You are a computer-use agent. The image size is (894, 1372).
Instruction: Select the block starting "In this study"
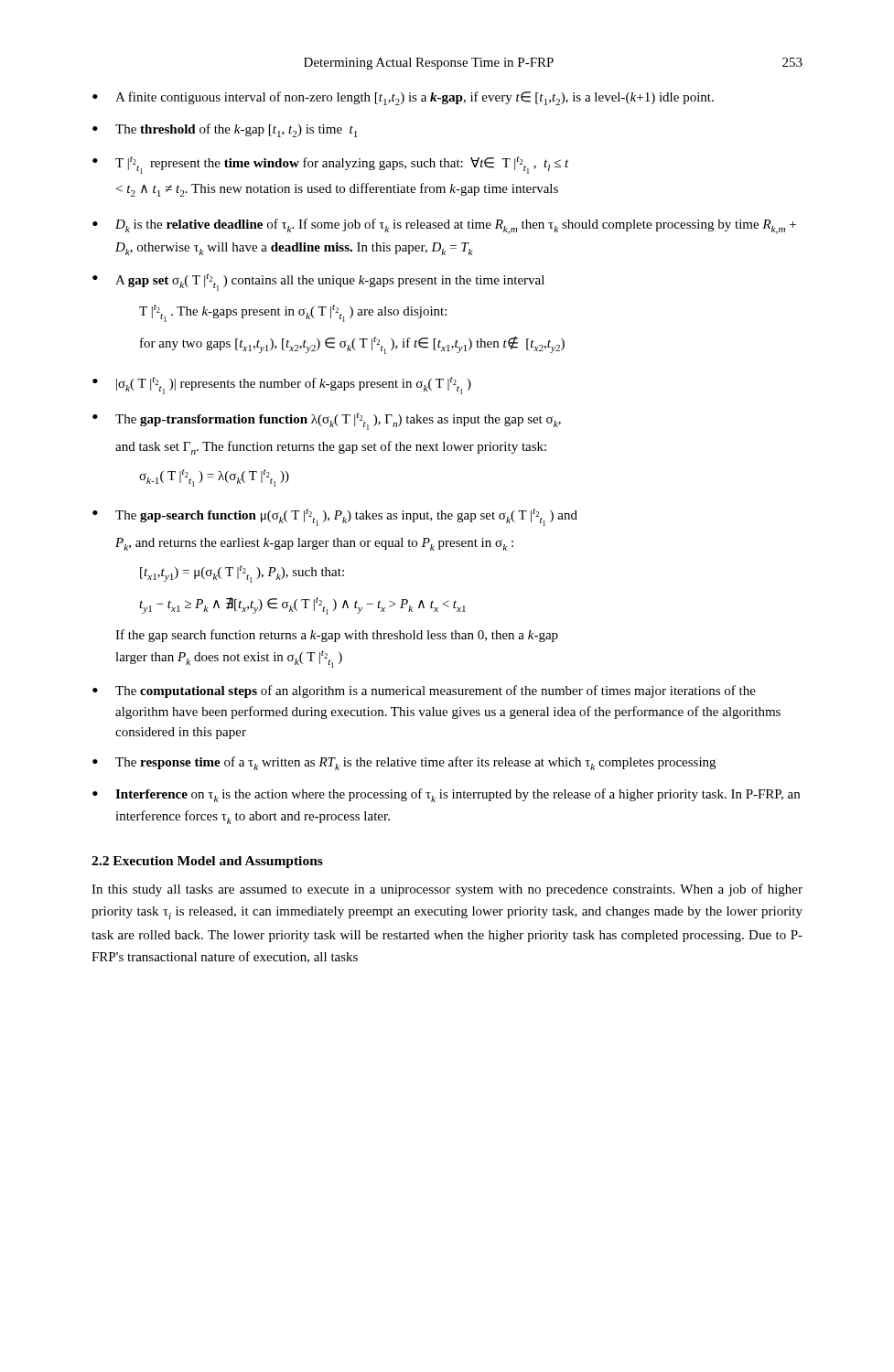447,923
